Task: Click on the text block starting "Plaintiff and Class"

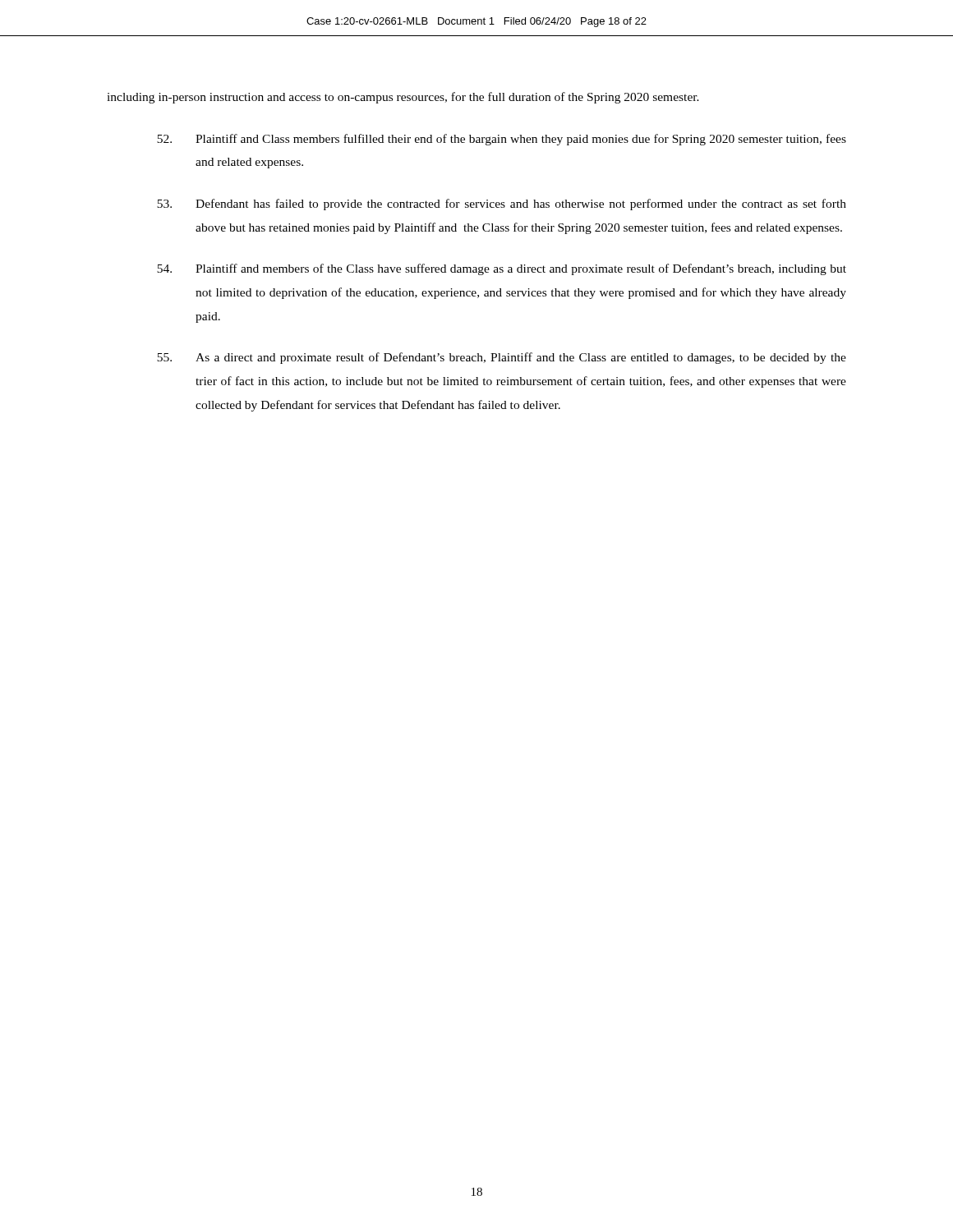Action: (x=476, y=151)
